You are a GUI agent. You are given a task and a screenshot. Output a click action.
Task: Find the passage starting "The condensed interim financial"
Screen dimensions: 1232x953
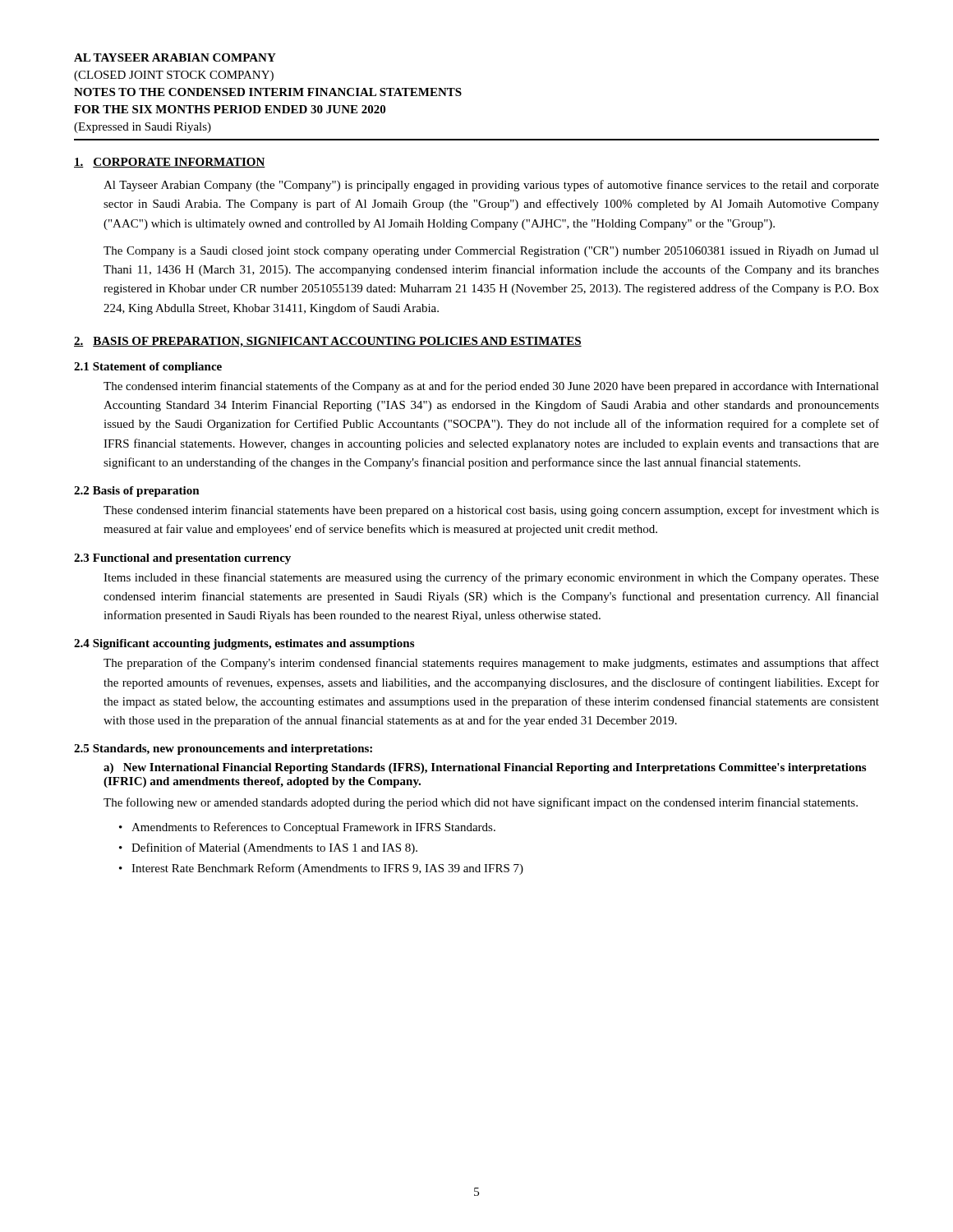[491, 424]
